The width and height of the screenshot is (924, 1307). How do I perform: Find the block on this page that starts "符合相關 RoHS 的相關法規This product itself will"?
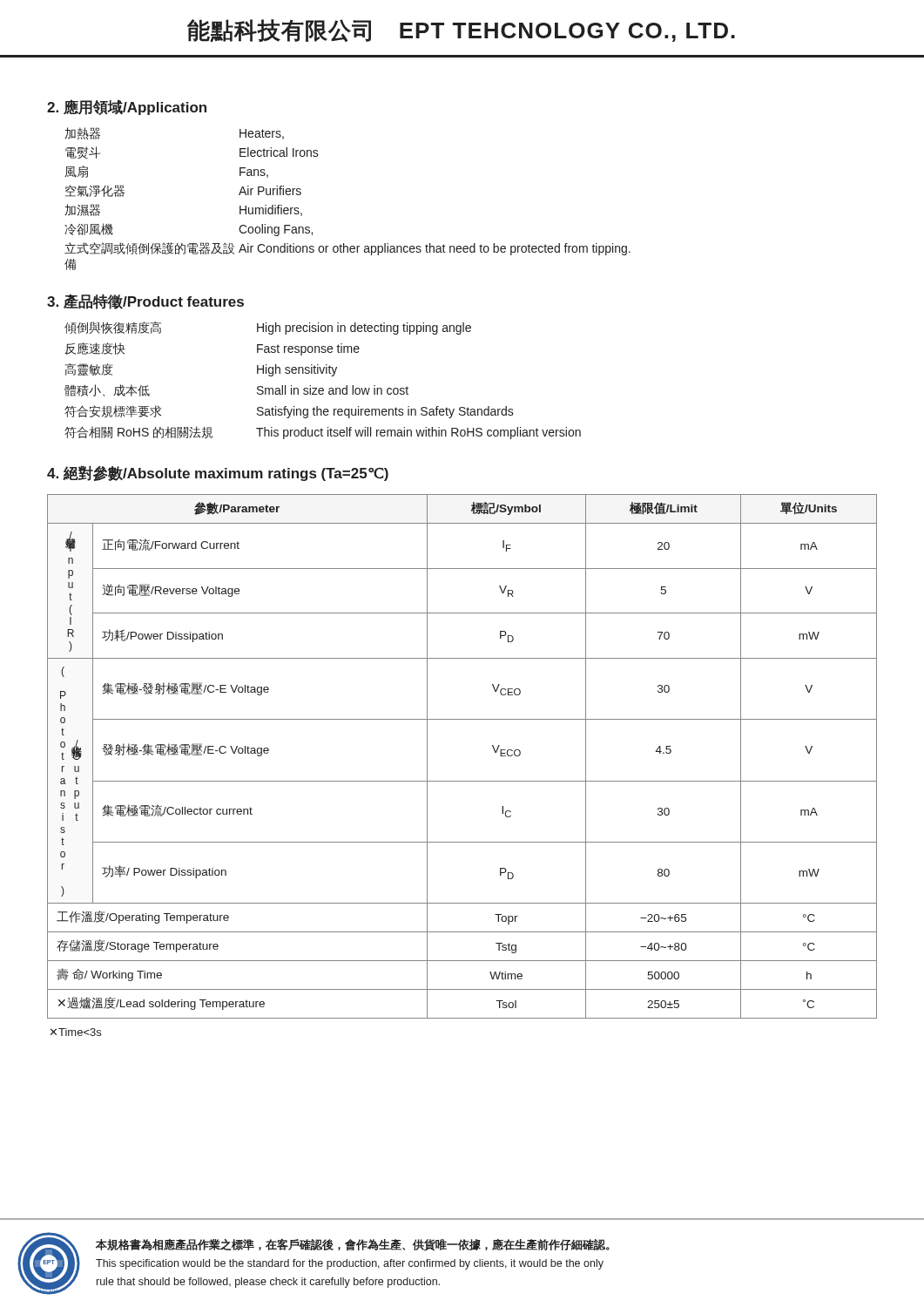point(471,433)
